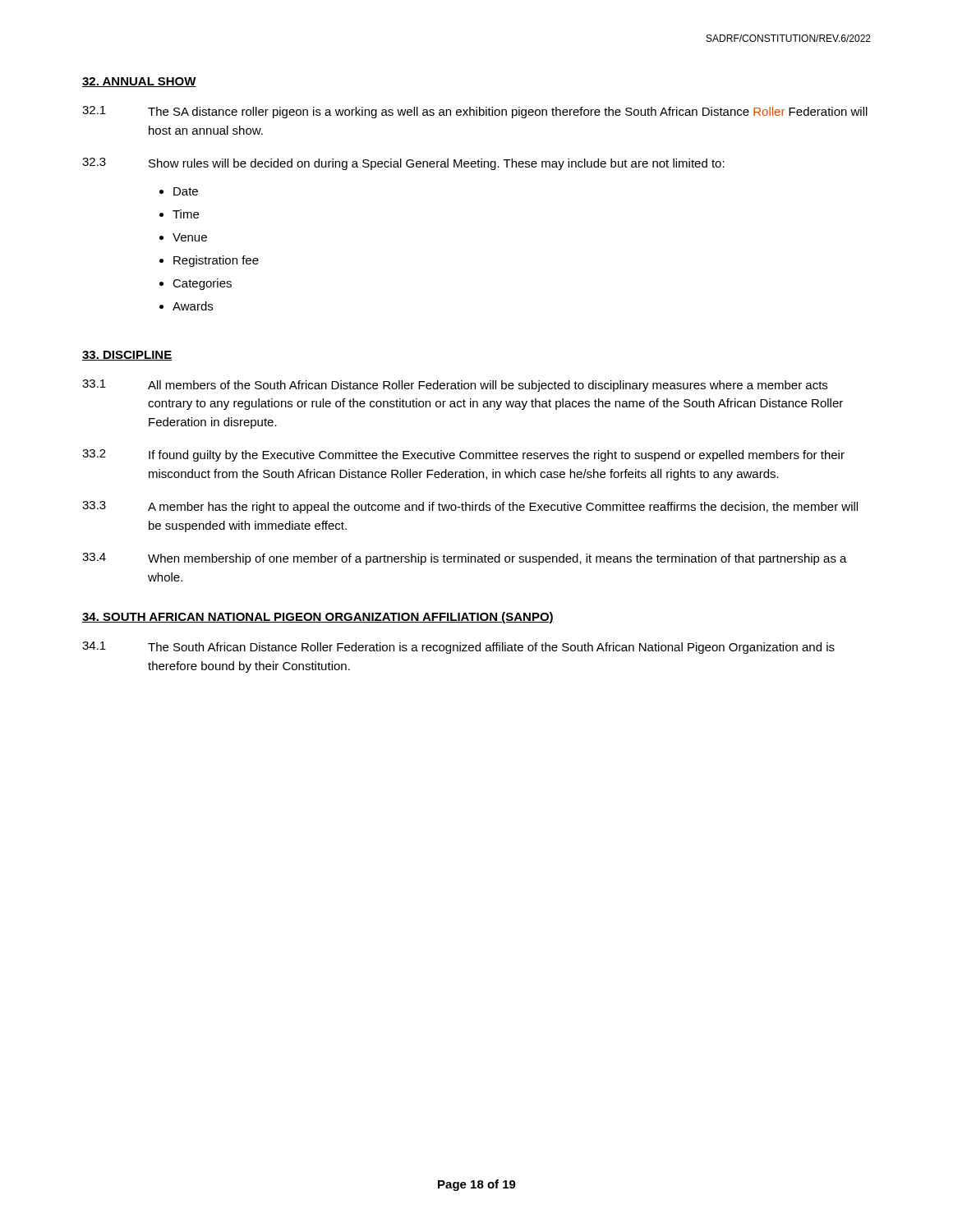This screenshot has height=1232, width=953.
Task: Find "32. ANNUAL SHOW" on this page
Action: pyautogui.click(x=139, y=81)
